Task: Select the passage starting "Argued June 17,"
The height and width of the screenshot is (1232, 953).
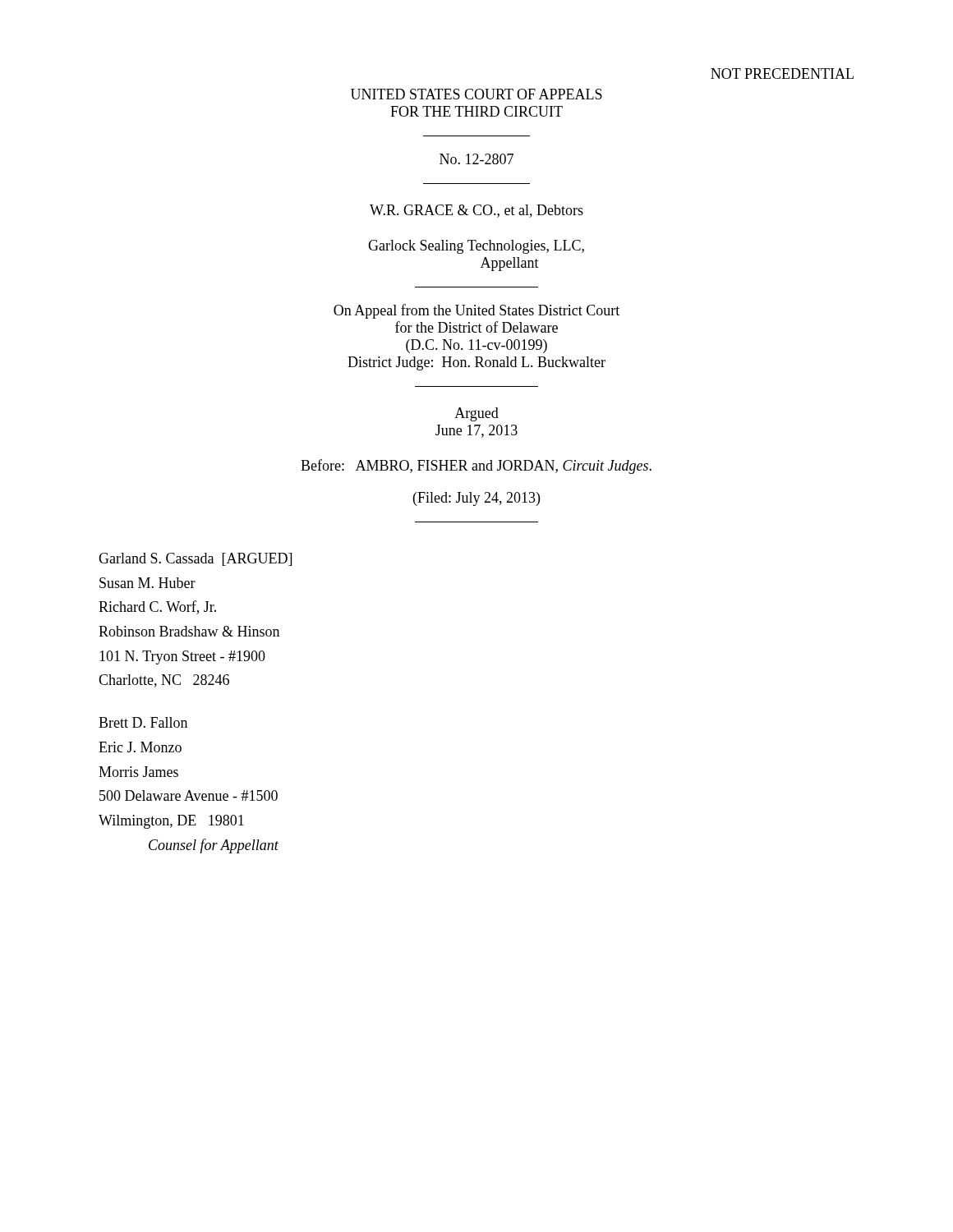Action: pyautogui.click(x=476, y=422)
